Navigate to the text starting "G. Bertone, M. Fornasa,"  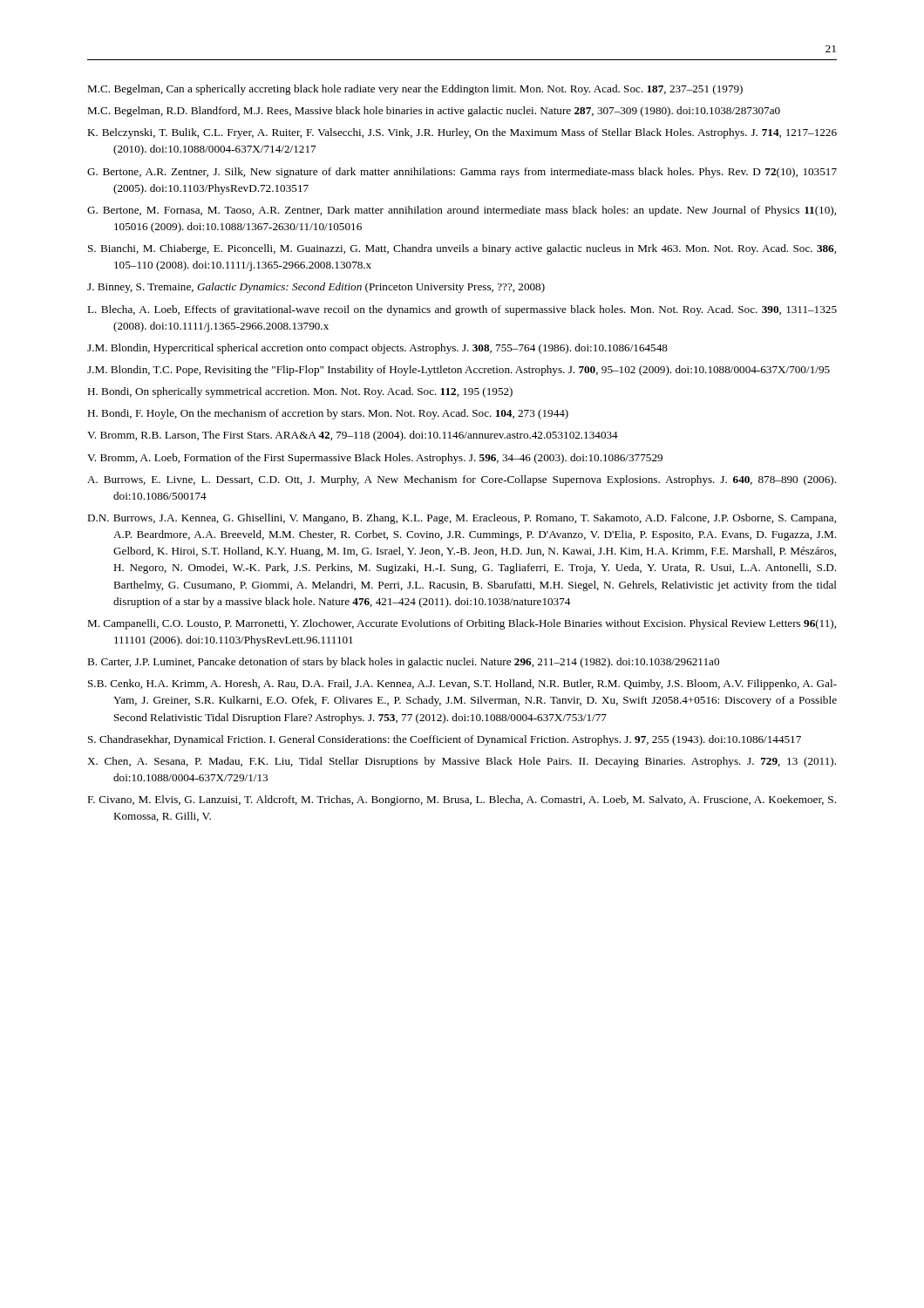(x=462, y=218)
